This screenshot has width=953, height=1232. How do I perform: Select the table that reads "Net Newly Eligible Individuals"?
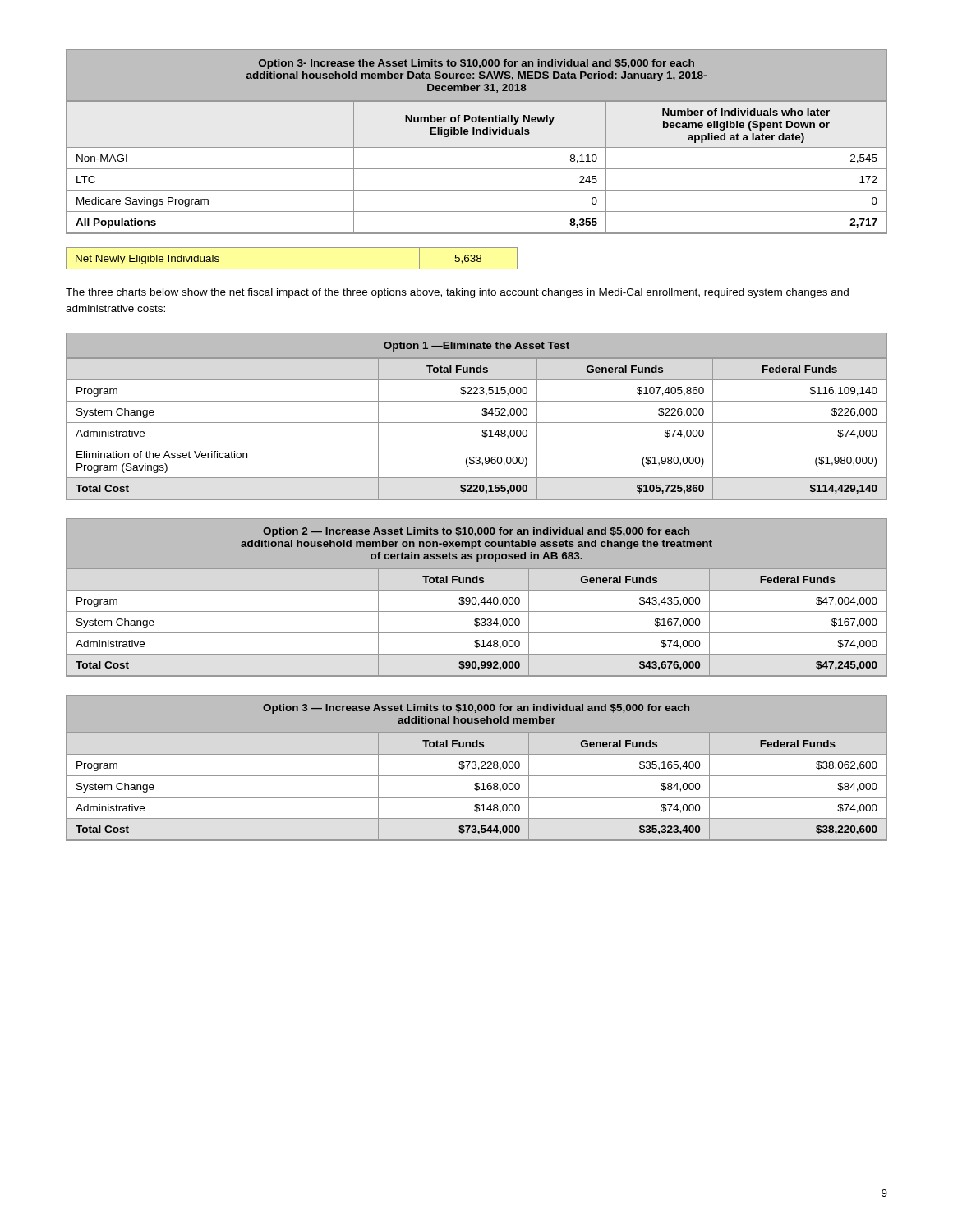coord(476,258)
